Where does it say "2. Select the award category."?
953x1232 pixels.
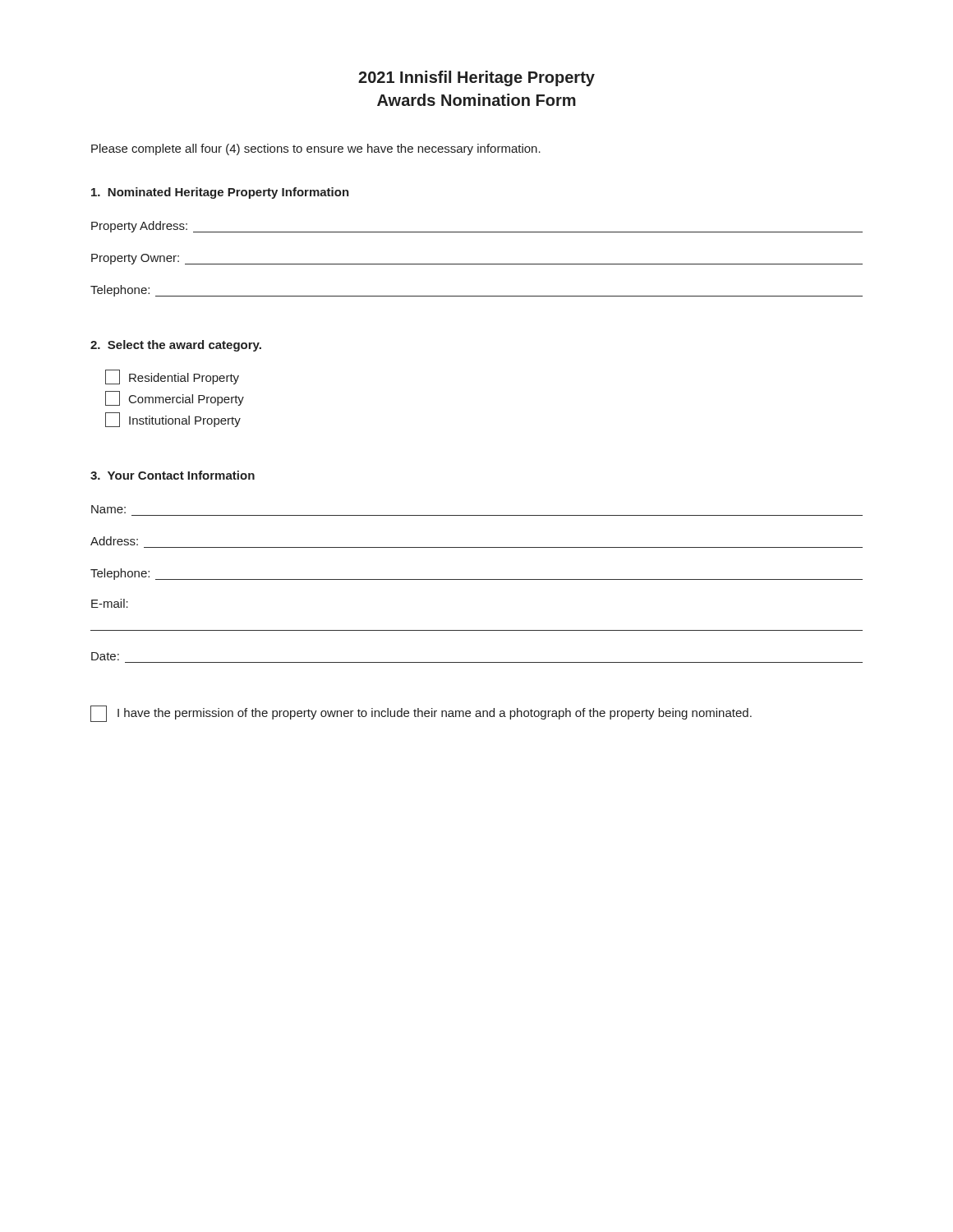[176, 345]
